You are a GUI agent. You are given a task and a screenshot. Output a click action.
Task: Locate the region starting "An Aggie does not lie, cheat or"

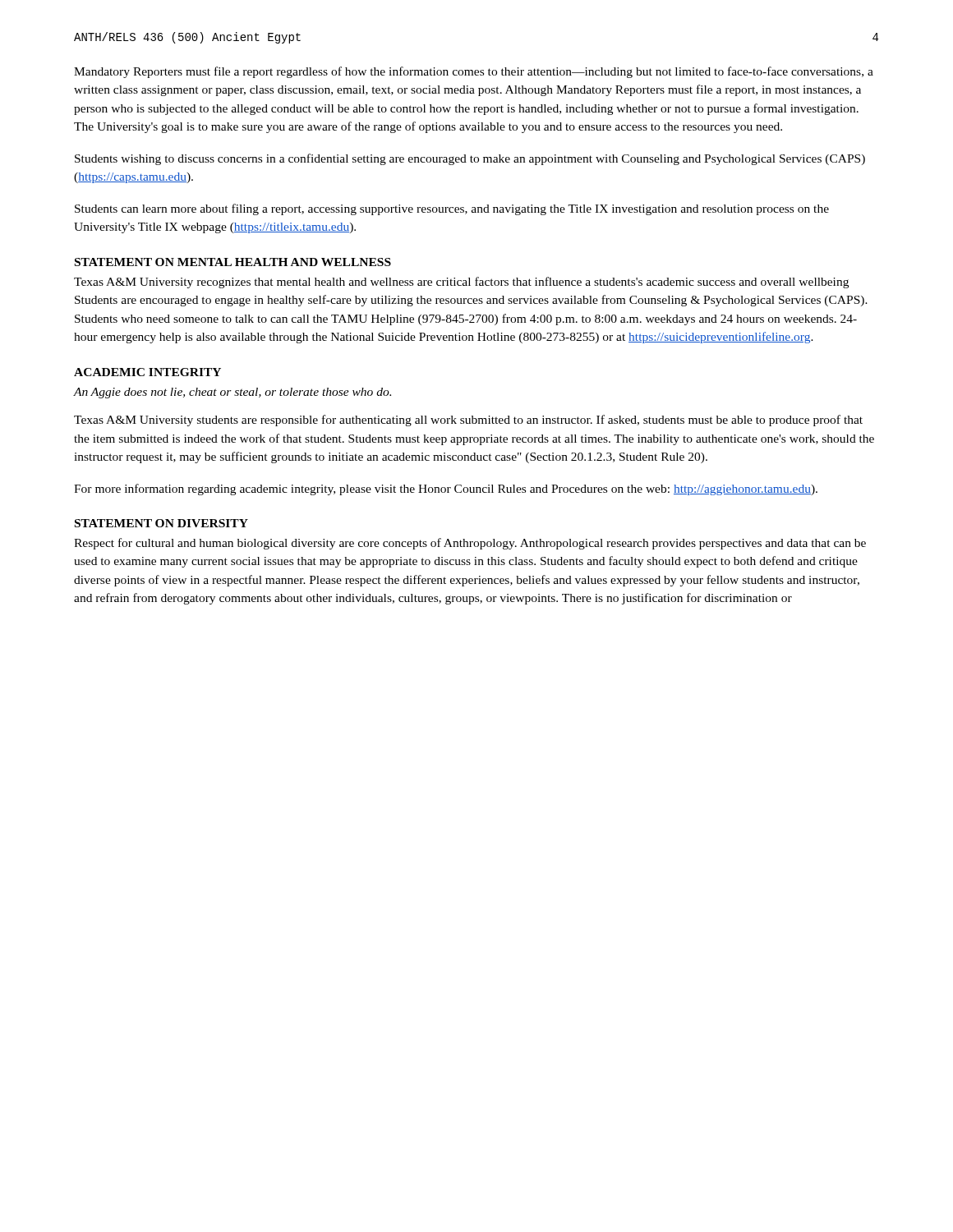233,391
